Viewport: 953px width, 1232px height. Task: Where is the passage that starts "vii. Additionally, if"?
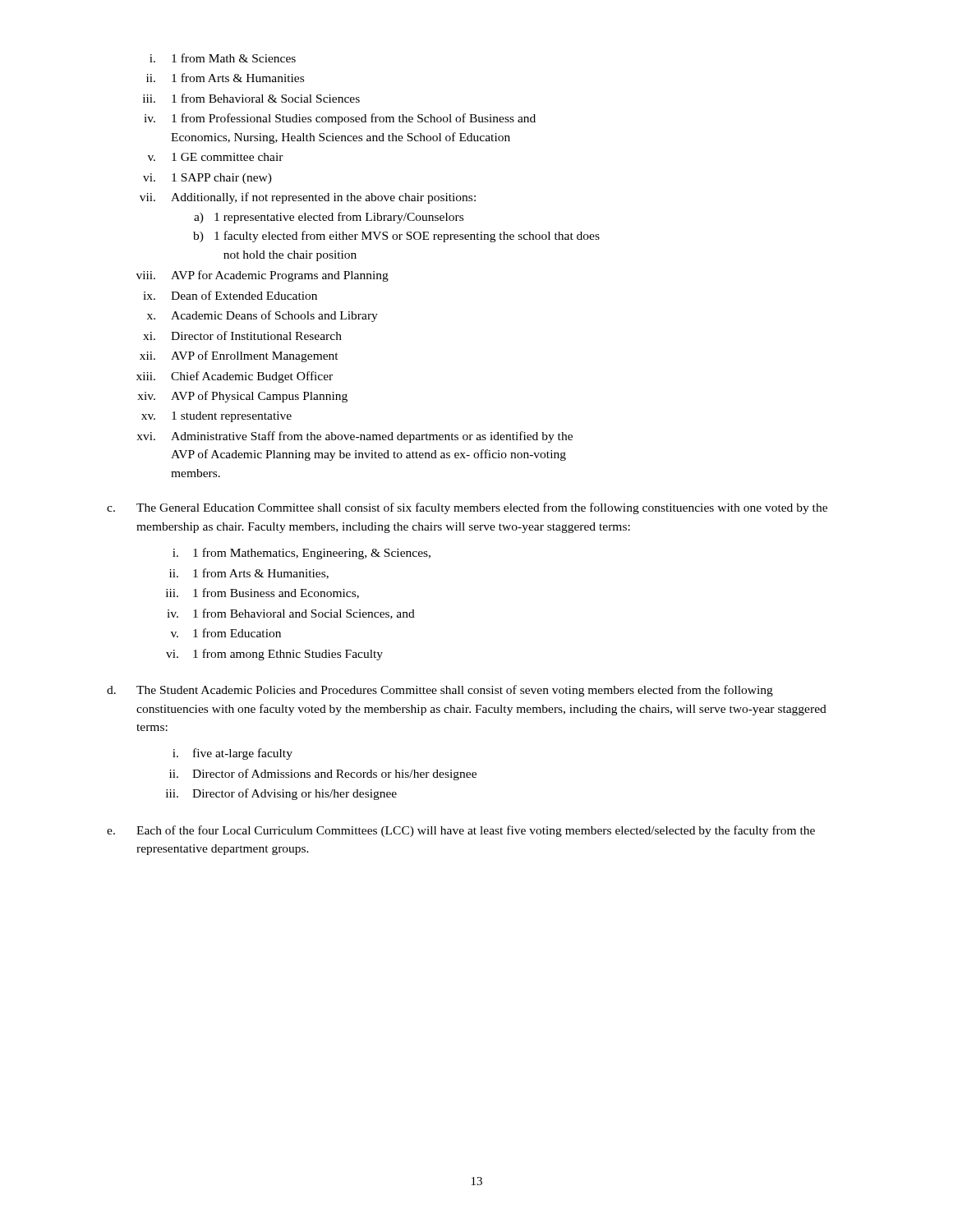(x=476, y=227)
